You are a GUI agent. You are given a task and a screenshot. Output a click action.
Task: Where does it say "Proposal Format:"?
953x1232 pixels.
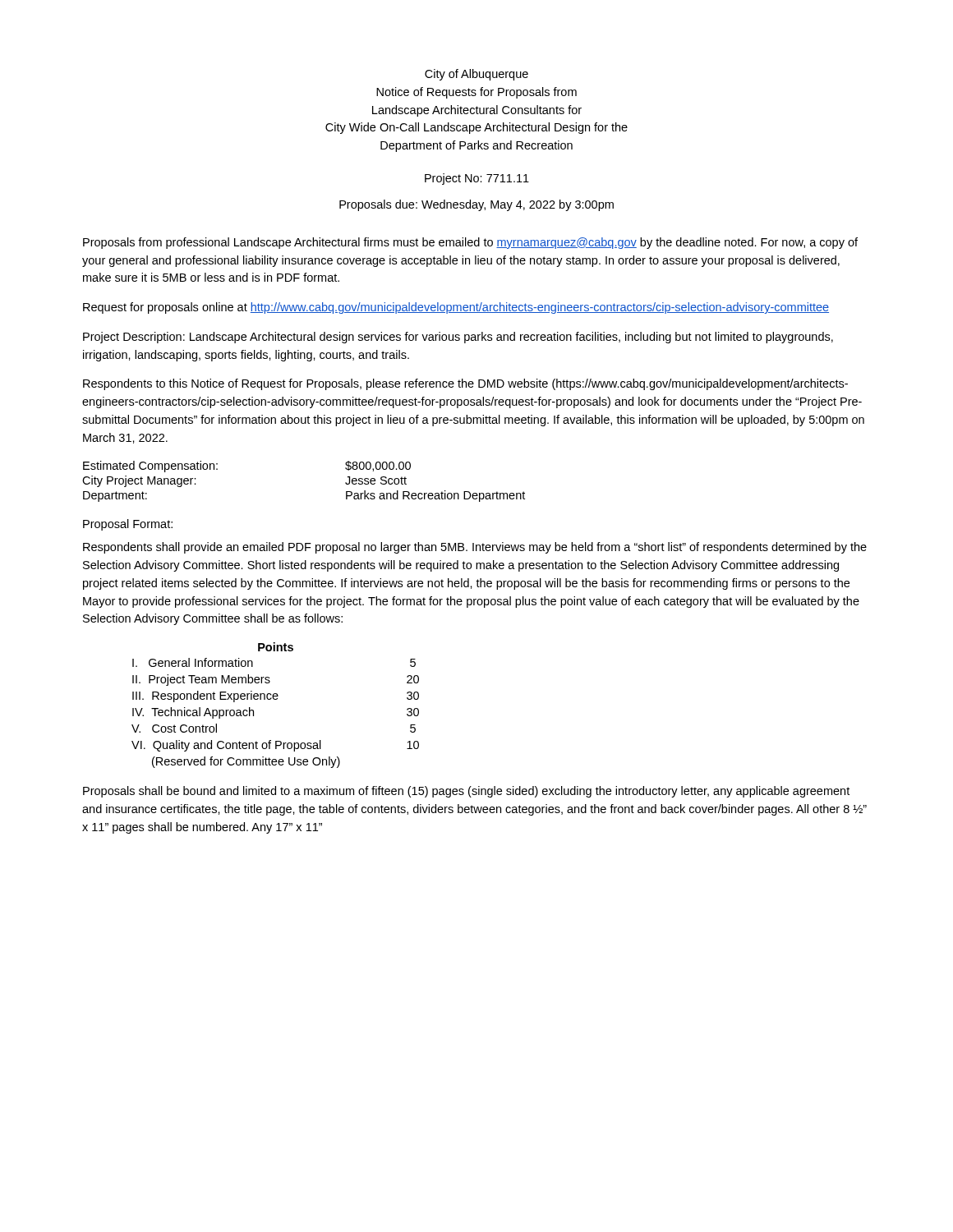128,524
